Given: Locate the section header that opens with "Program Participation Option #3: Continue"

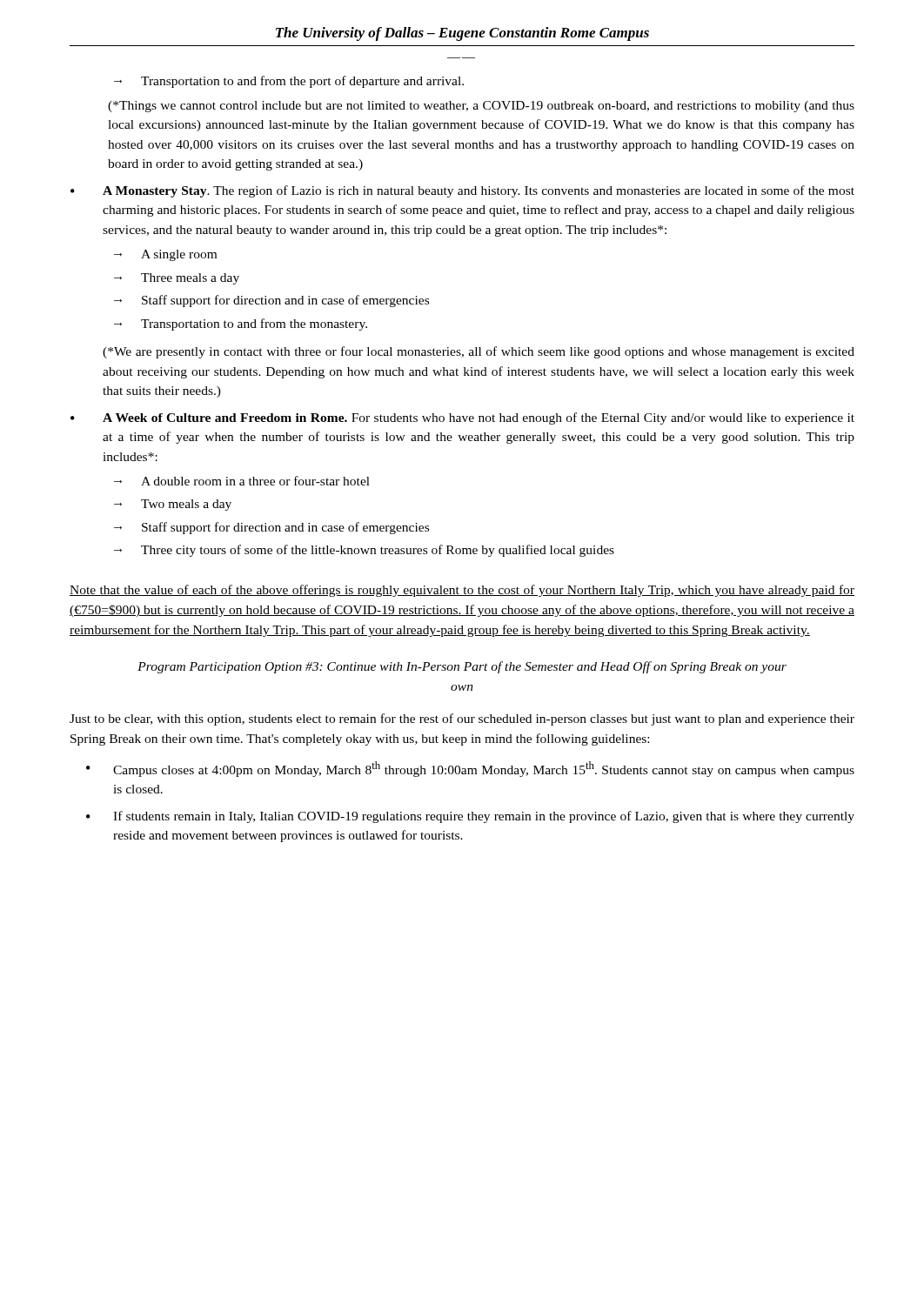Looking at the screenshot, I should tap(462, 676).
